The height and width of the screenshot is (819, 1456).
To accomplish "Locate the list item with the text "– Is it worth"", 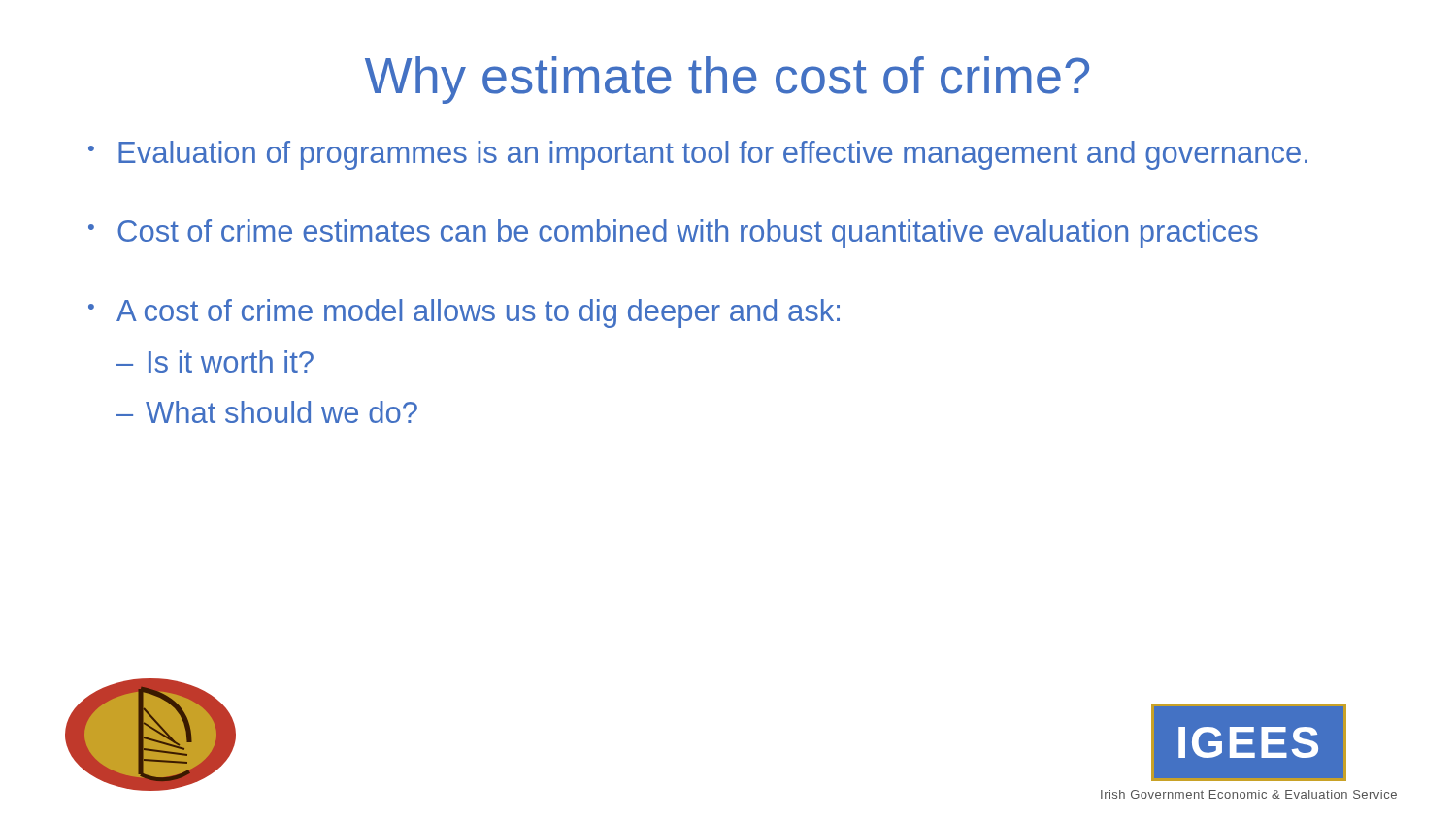I will (215, 363).
